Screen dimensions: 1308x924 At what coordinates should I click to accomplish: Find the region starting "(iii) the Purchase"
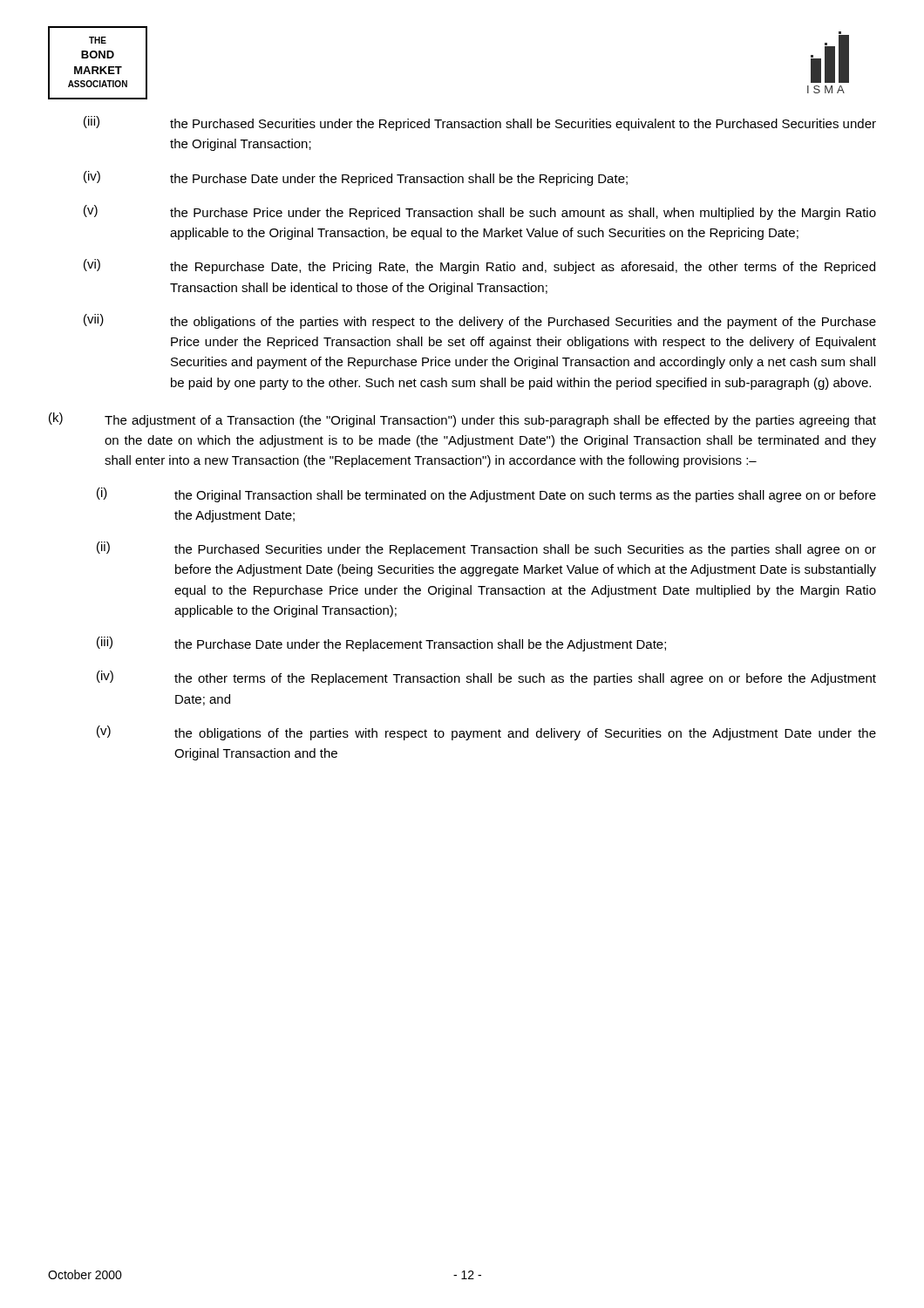click(x=462, y=644)
